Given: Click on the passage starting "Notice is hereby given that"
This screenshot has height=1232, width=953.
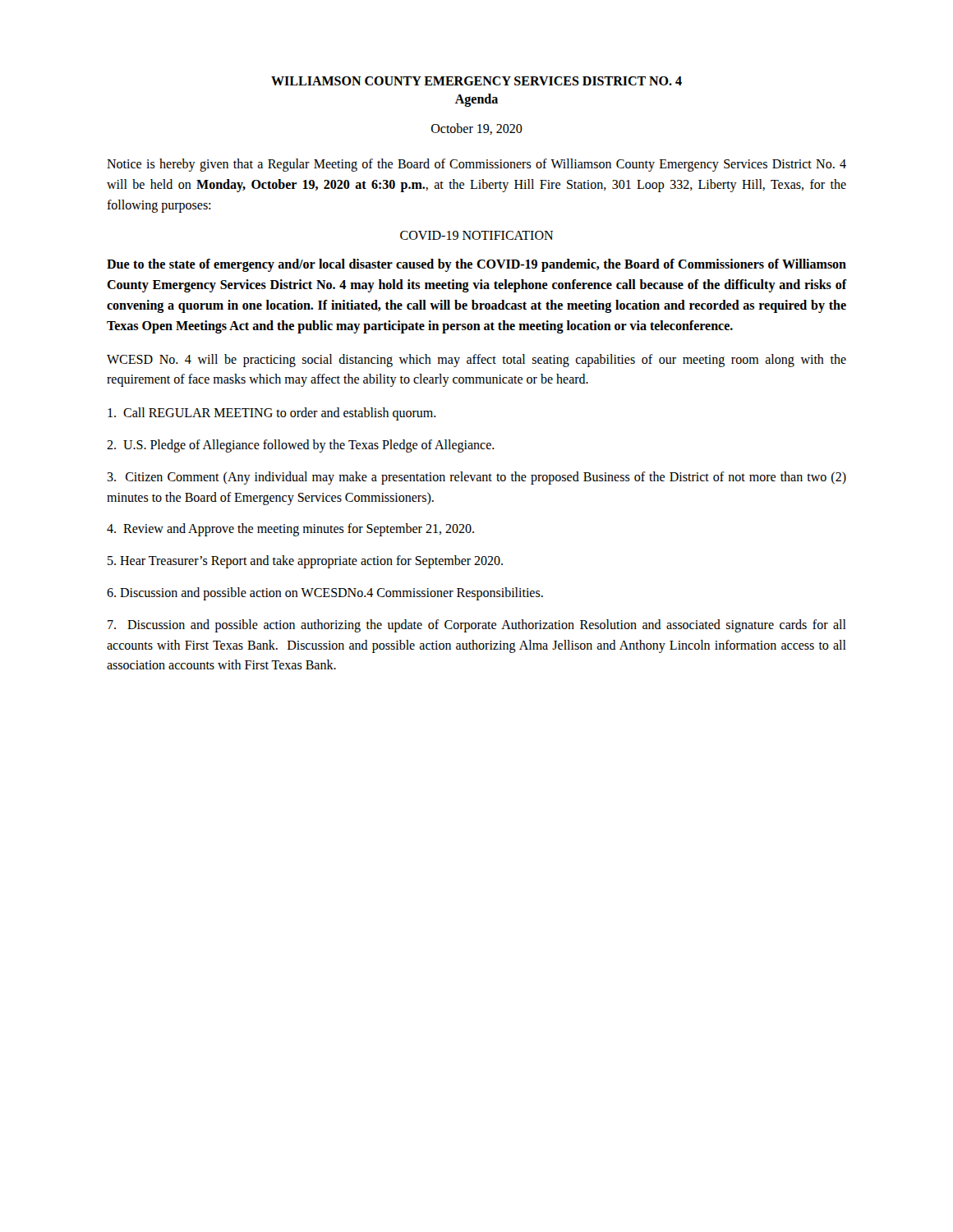Looking at the screenshot, I should pos(476,184).
